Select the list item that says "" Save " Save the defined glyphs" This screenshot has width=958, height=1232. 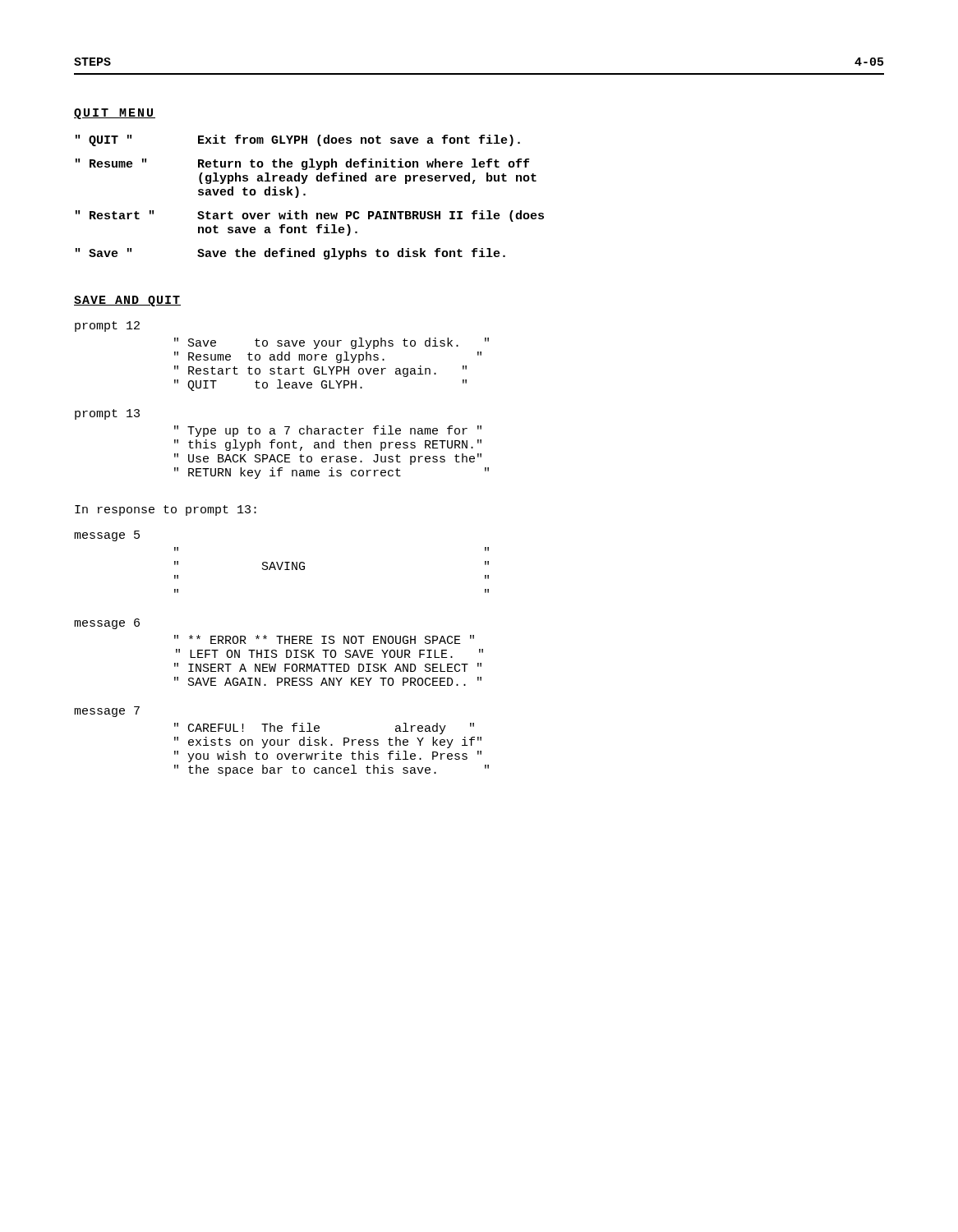[291, 254]
